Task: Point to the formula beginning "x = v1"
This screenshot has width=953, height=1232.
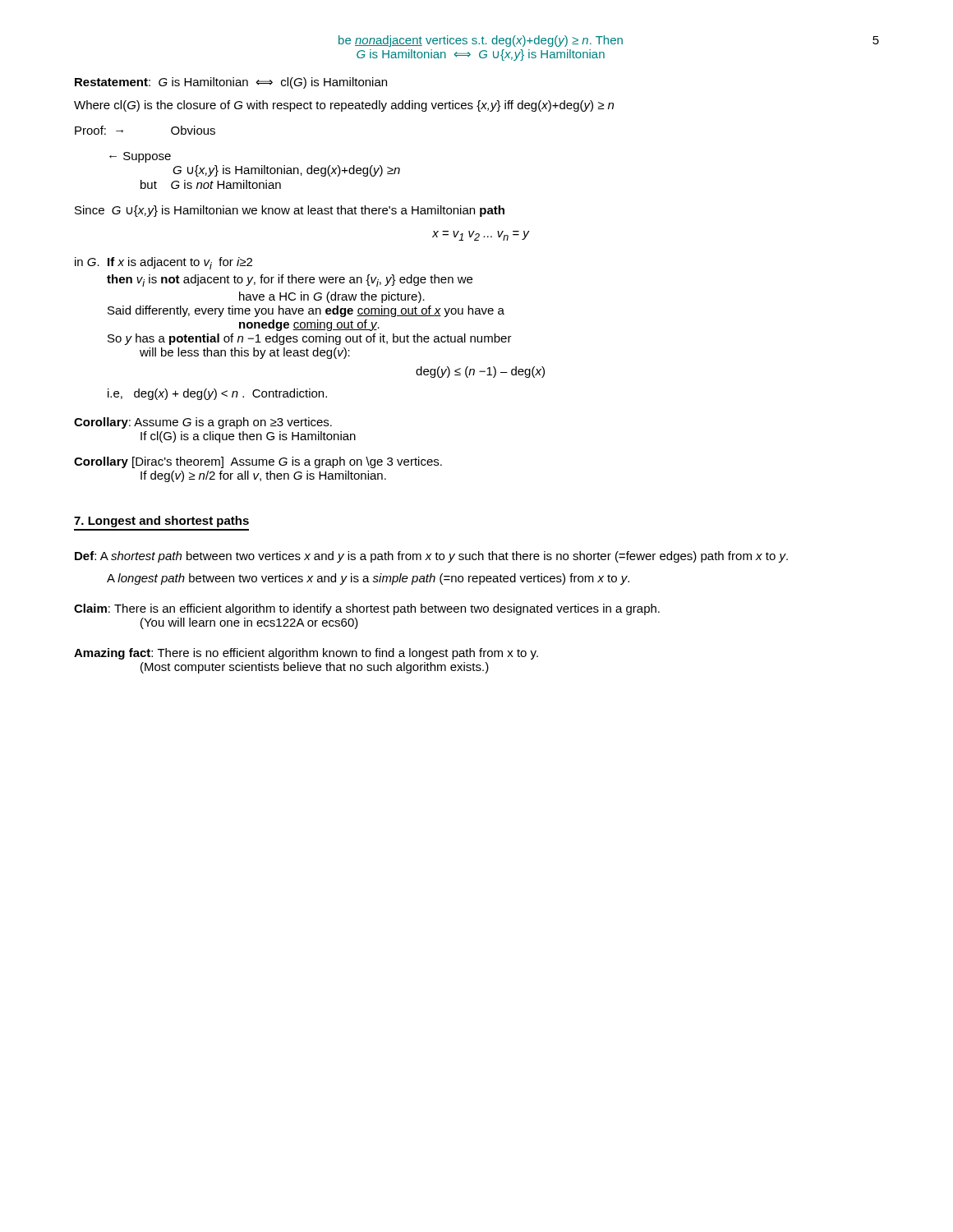Action: click(481, 234)
